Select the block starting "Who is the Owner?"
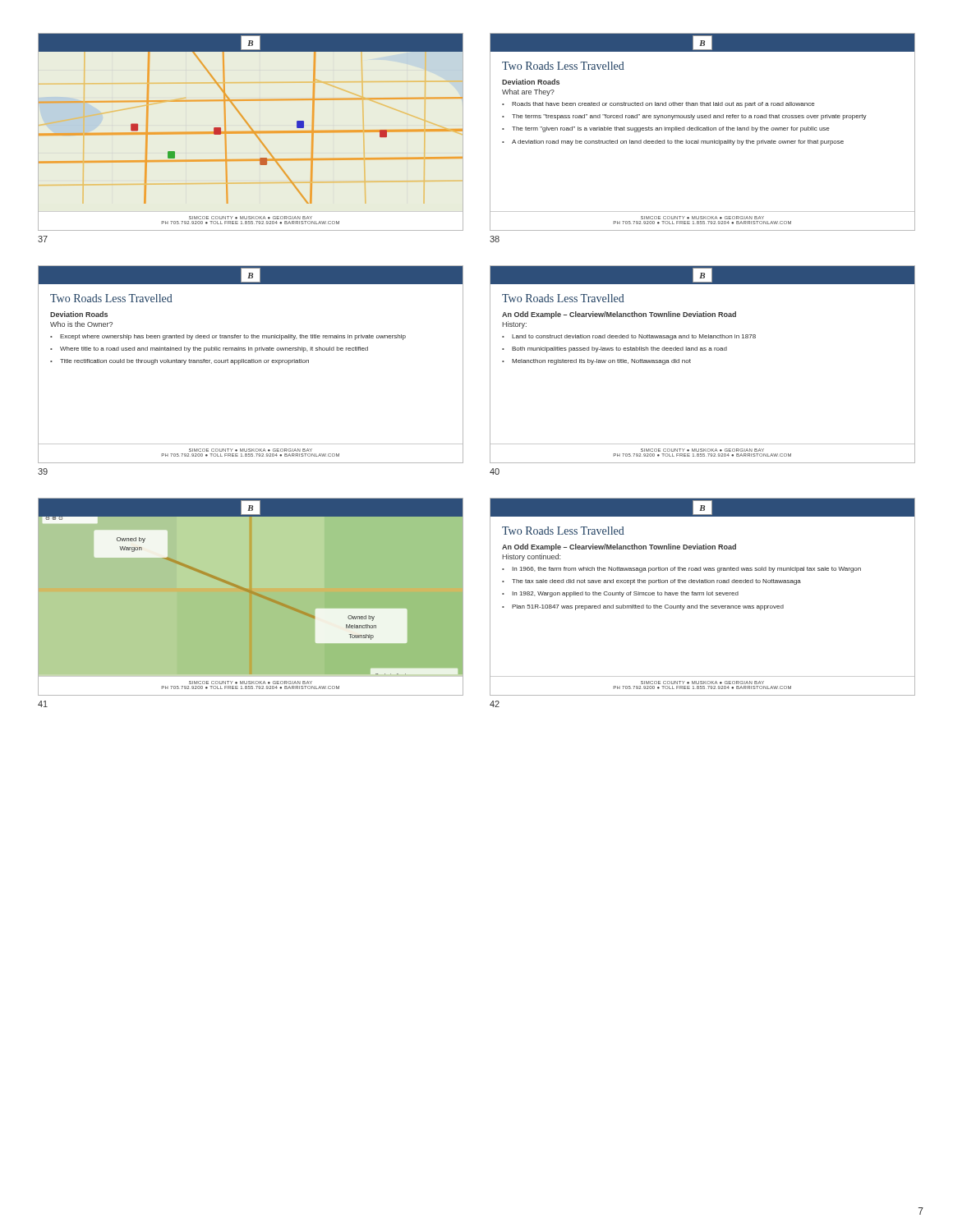Viewport: 953px width, 1232px height. tap(82, 324)
